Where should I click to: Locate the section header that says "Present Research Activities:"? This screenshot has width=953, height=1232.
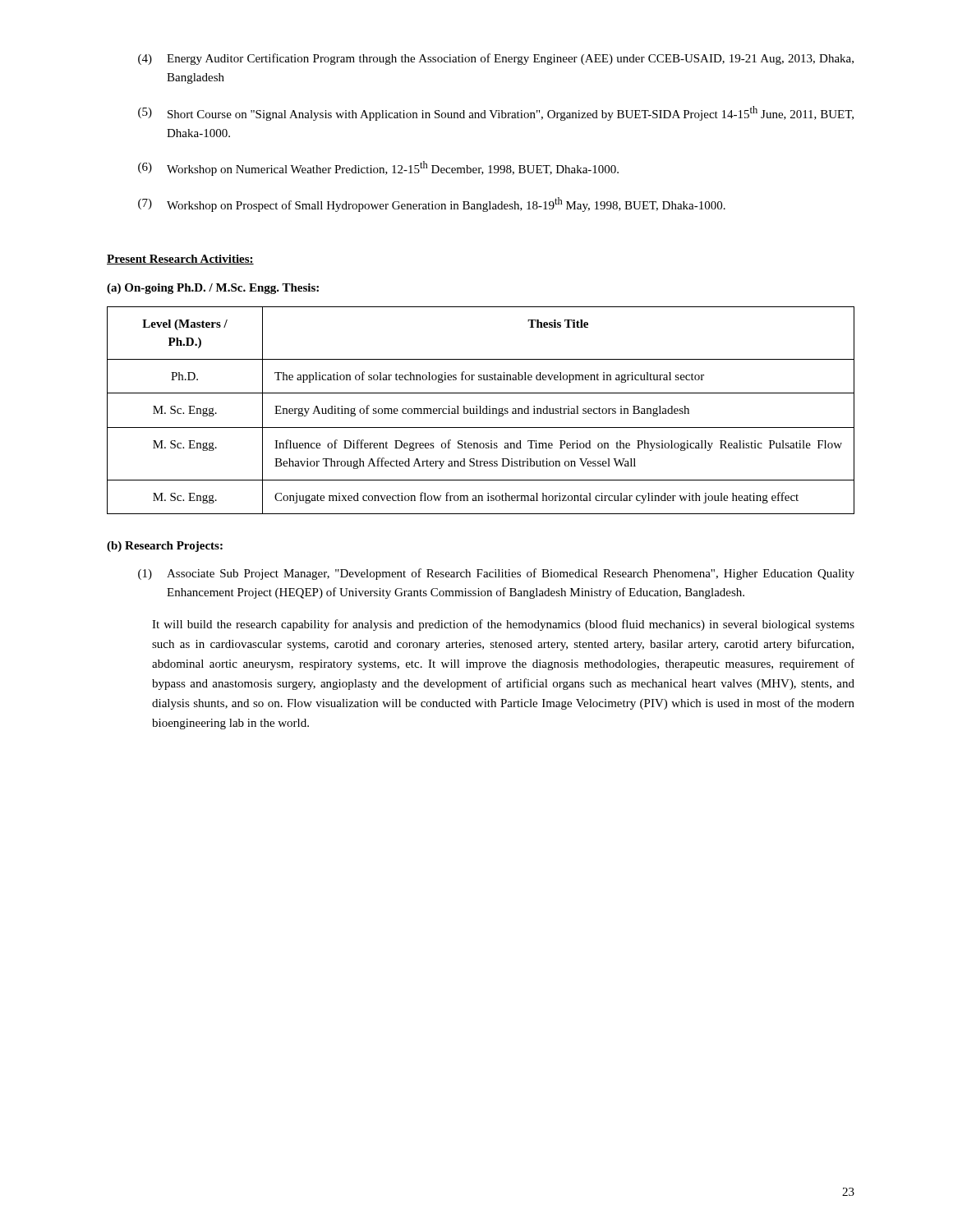click(180, 258)
